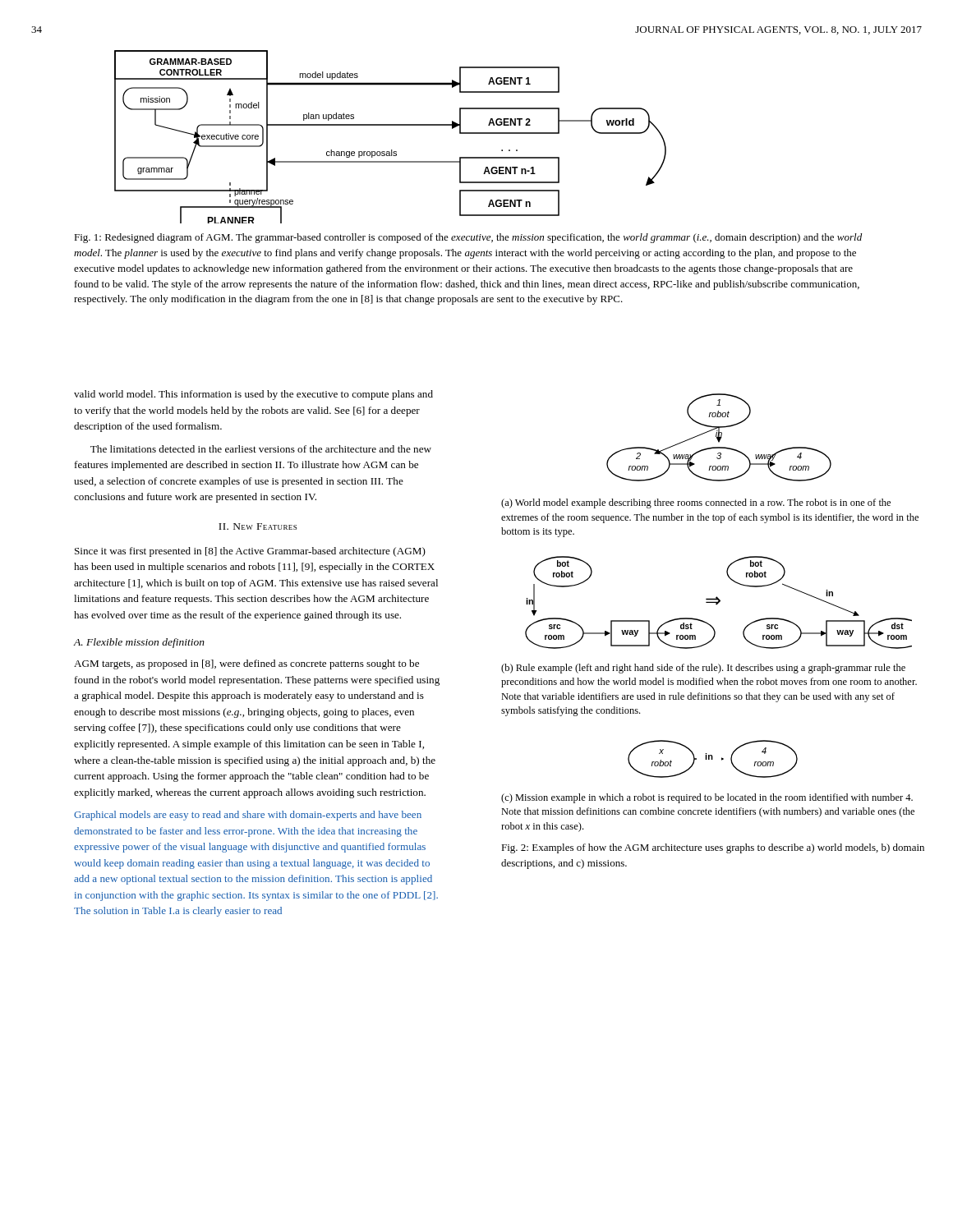Find the text block with the text "AGM targets, as proposed"
This screenshot has width=953, height=1232.
[x=258, y=728]
